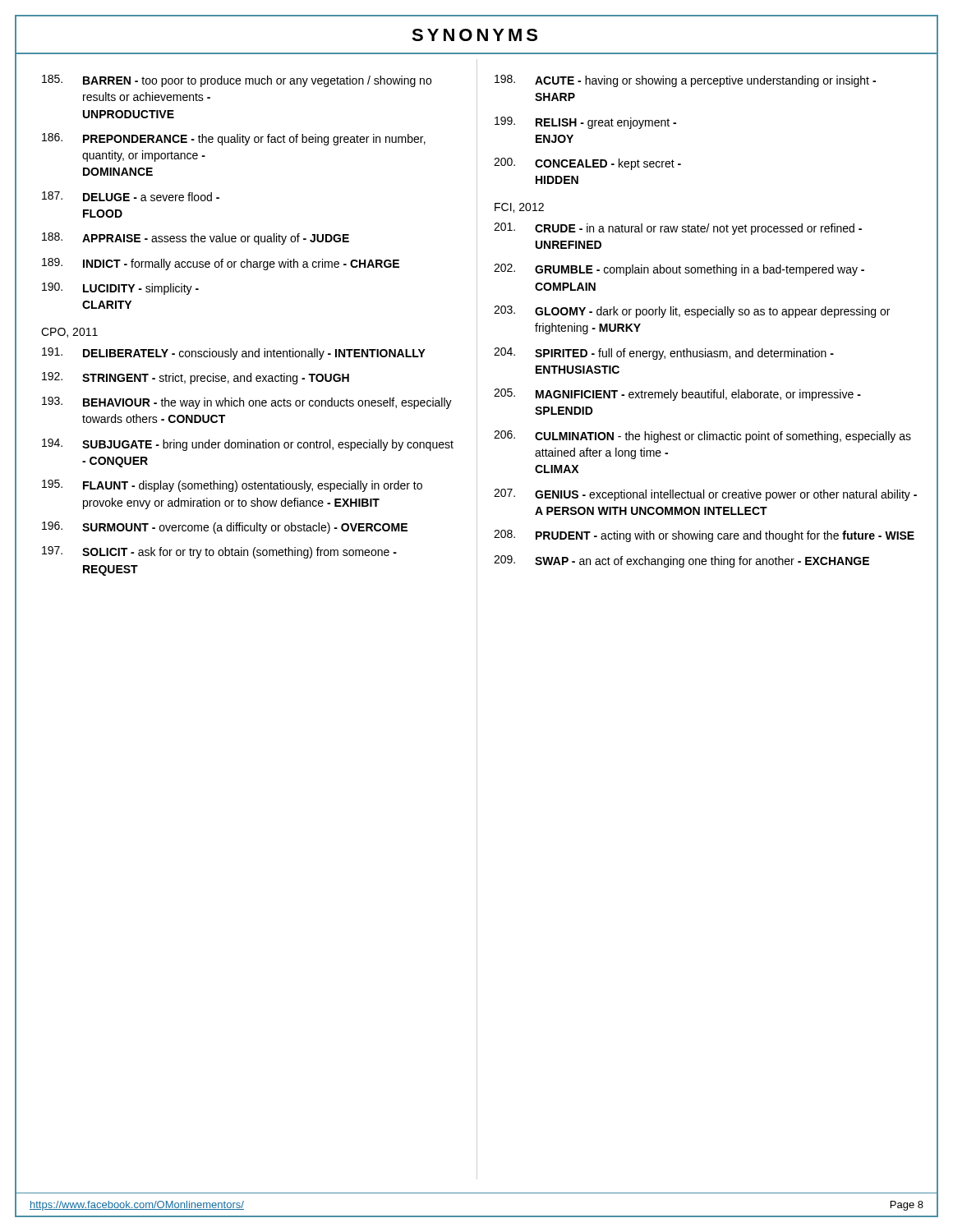This screenshot has width=953, height=1232.
Task: Navigate to the text starting "200. CONCEALED - kept secret"
Action: point(587,172)
